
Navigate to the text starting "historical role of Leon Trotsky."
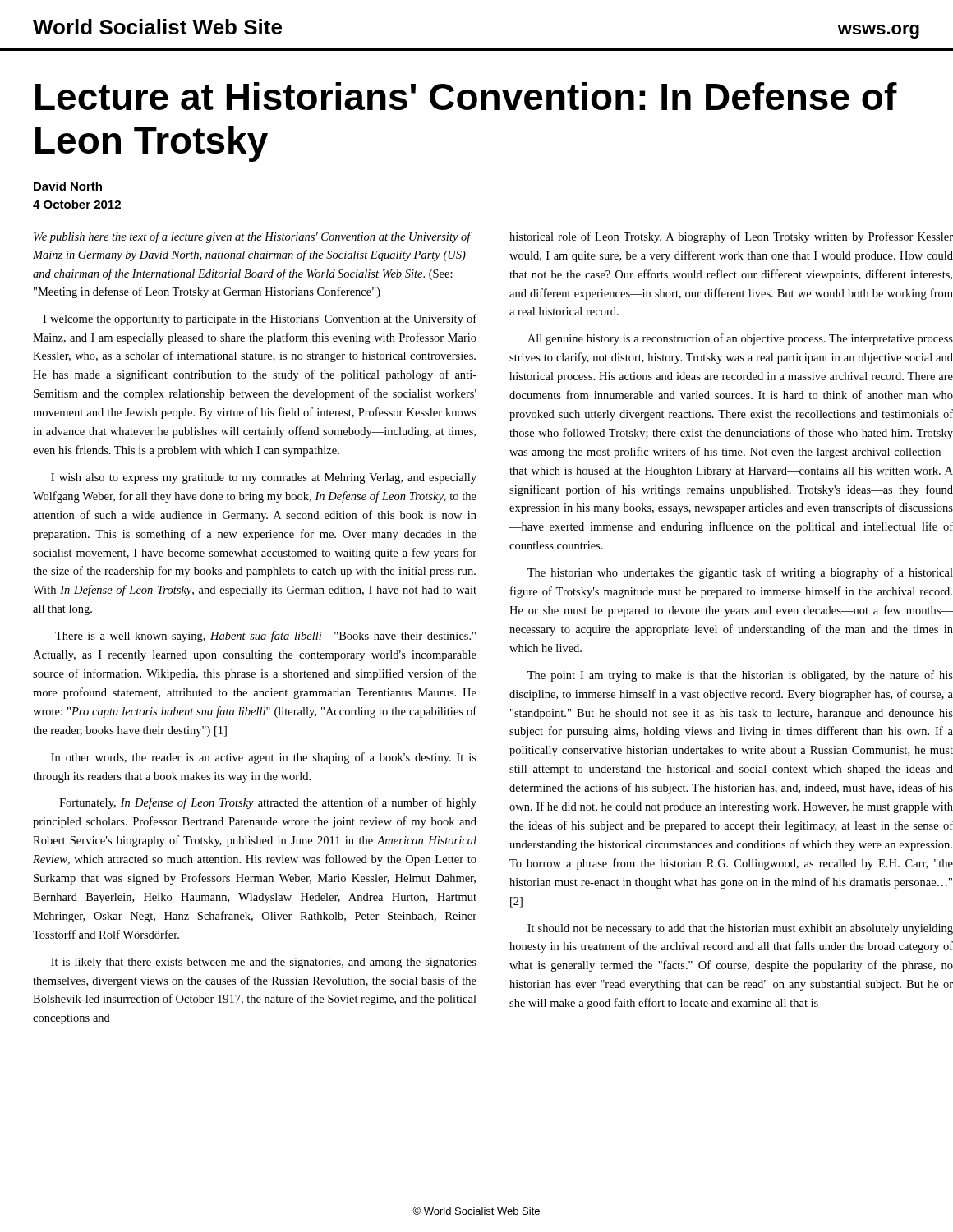pos(731,274)
